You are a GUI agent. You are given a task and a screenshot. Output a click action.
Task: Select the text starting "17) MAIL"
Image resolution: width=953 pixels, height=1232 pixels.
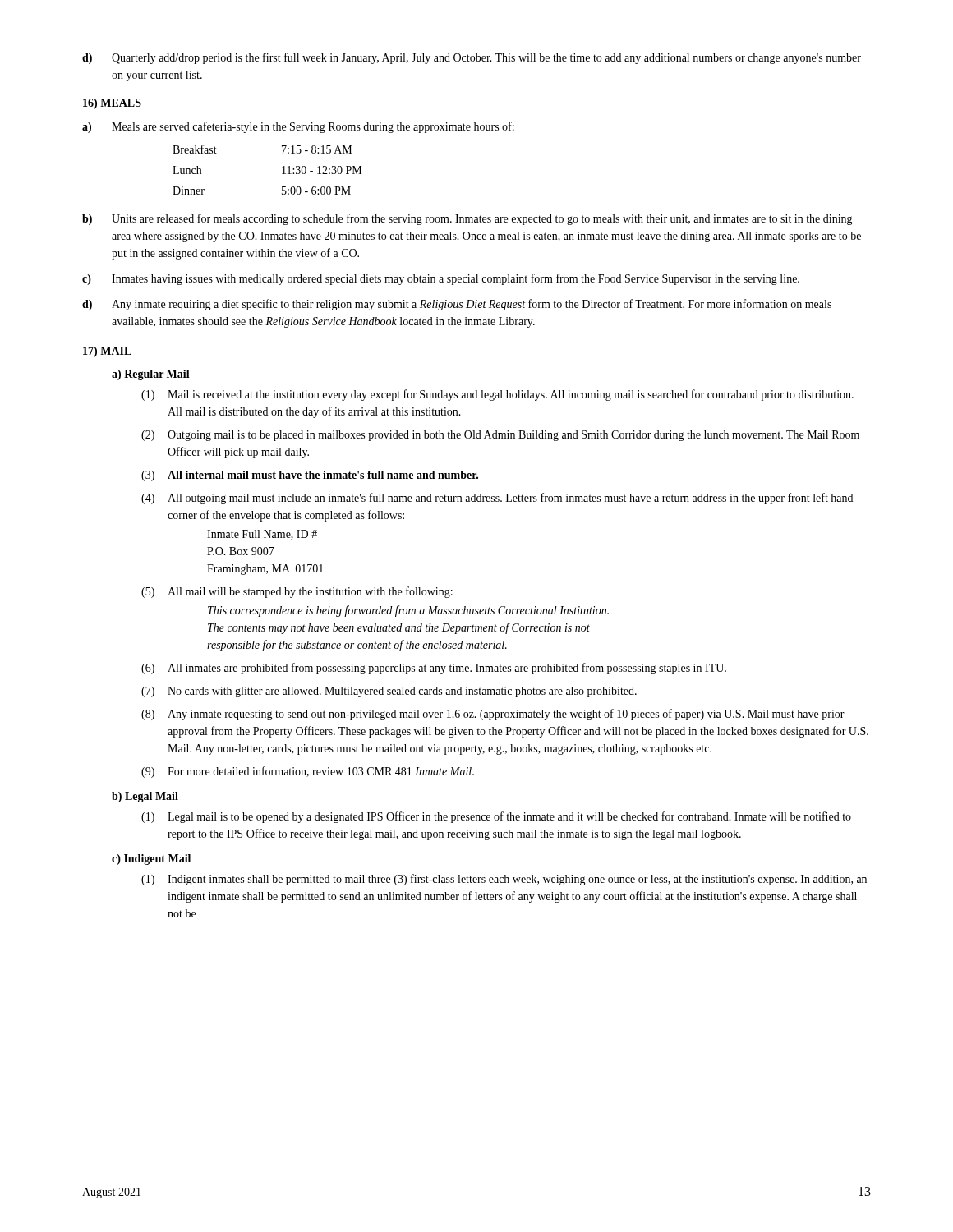(107, 351)
